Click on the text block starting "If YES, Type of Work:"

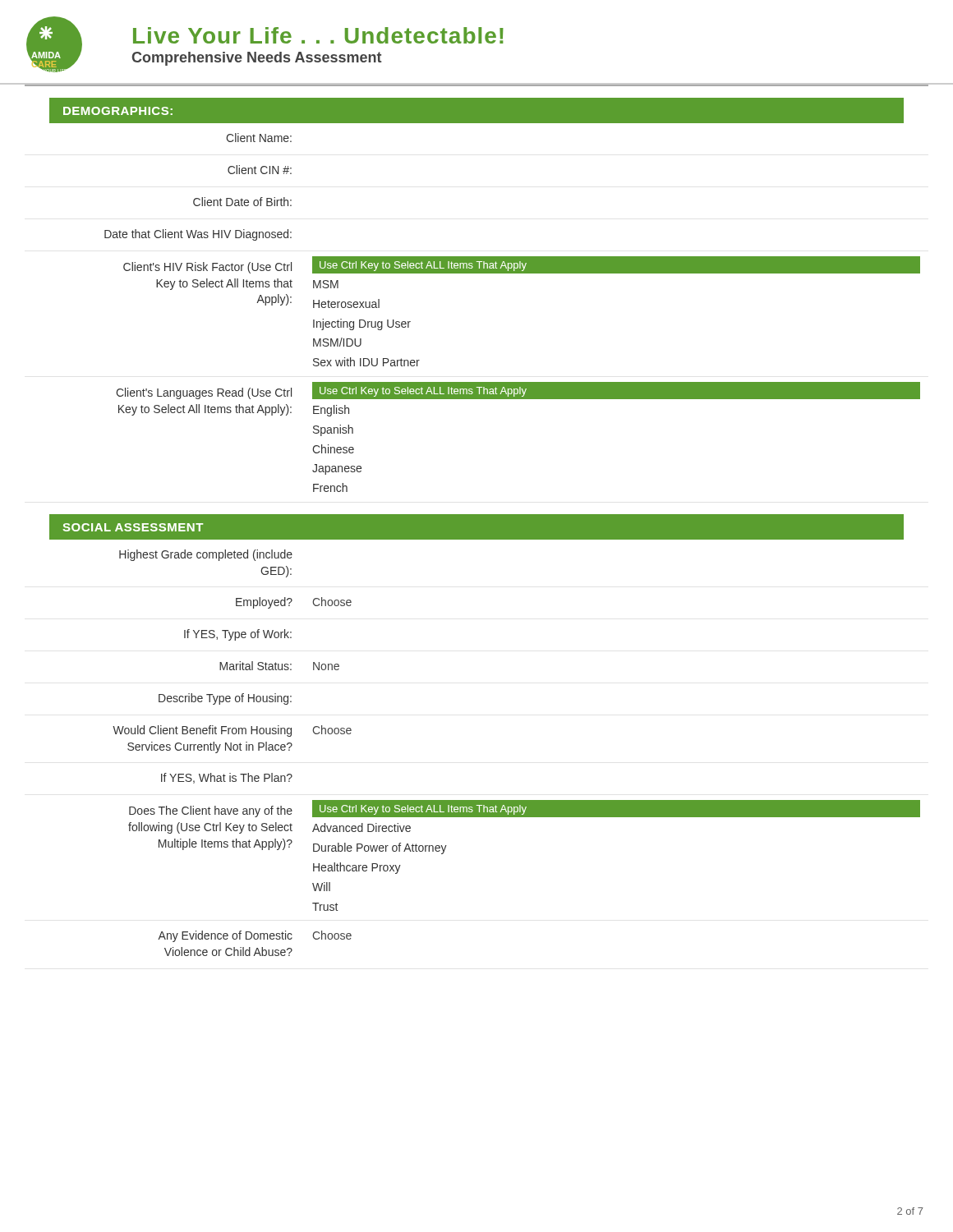238,635
